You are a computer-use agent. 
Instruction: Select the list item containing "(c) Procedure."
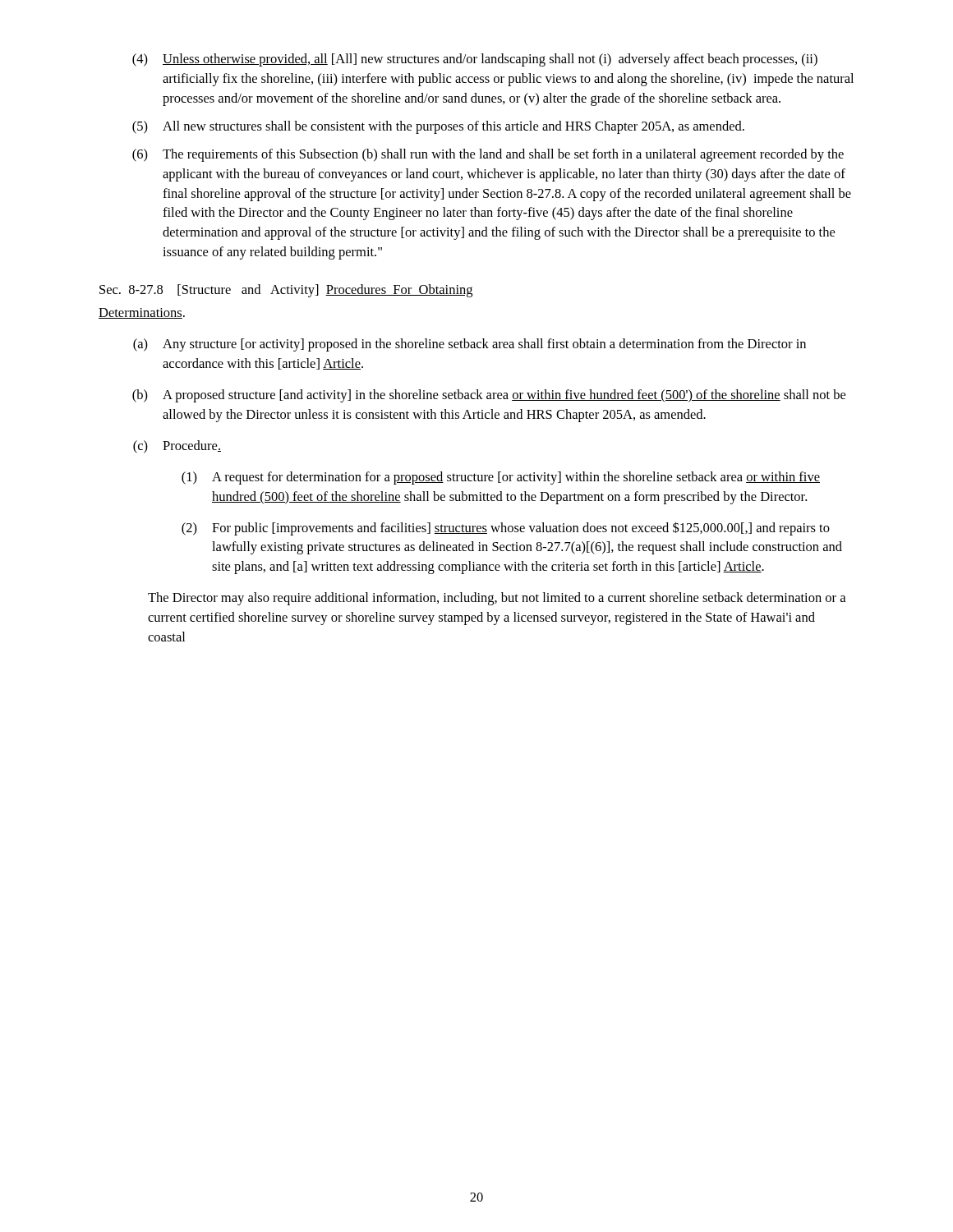177,447
